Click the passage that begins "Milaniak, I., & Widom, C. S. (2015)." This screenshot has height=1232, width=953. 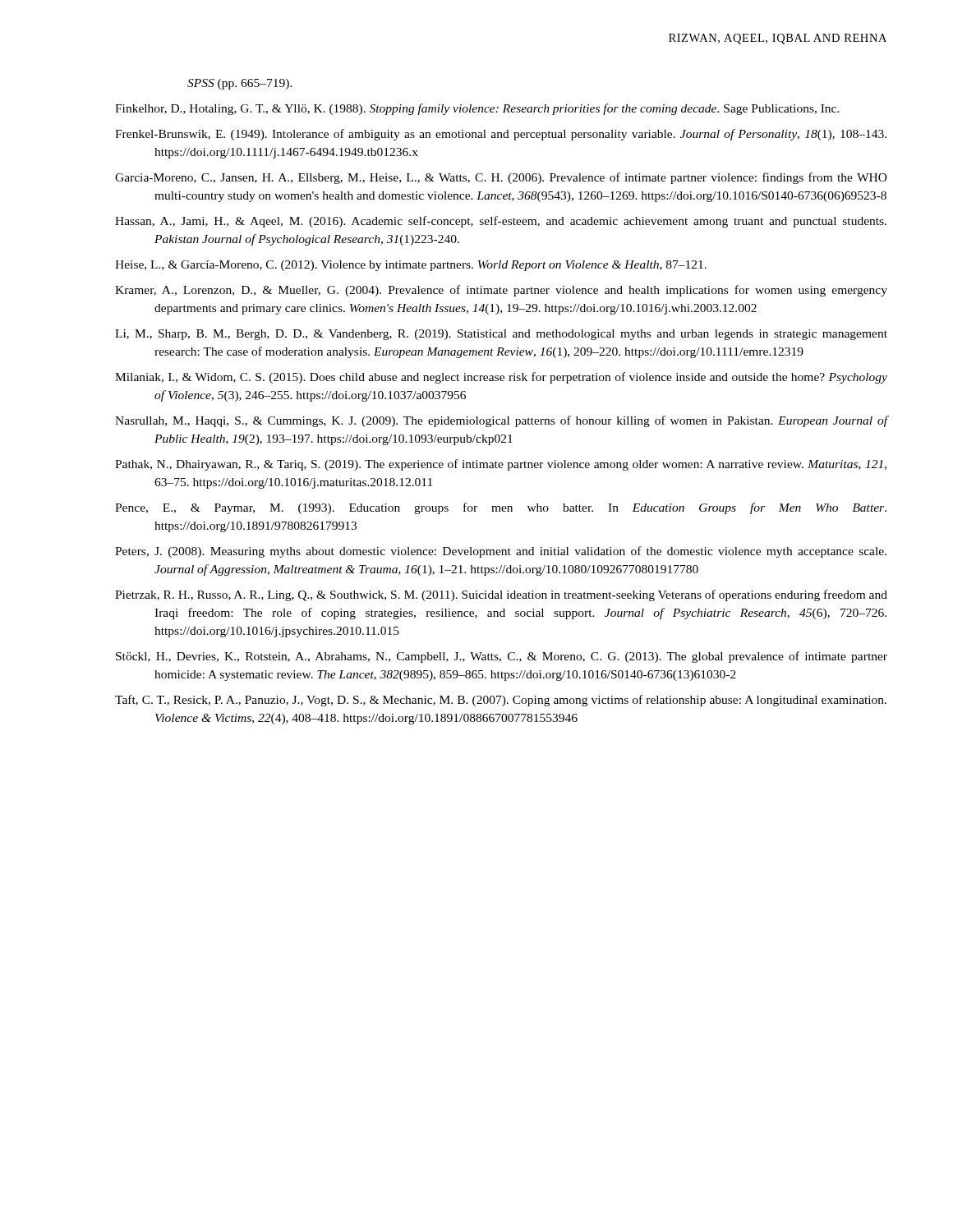click(501, 386)
